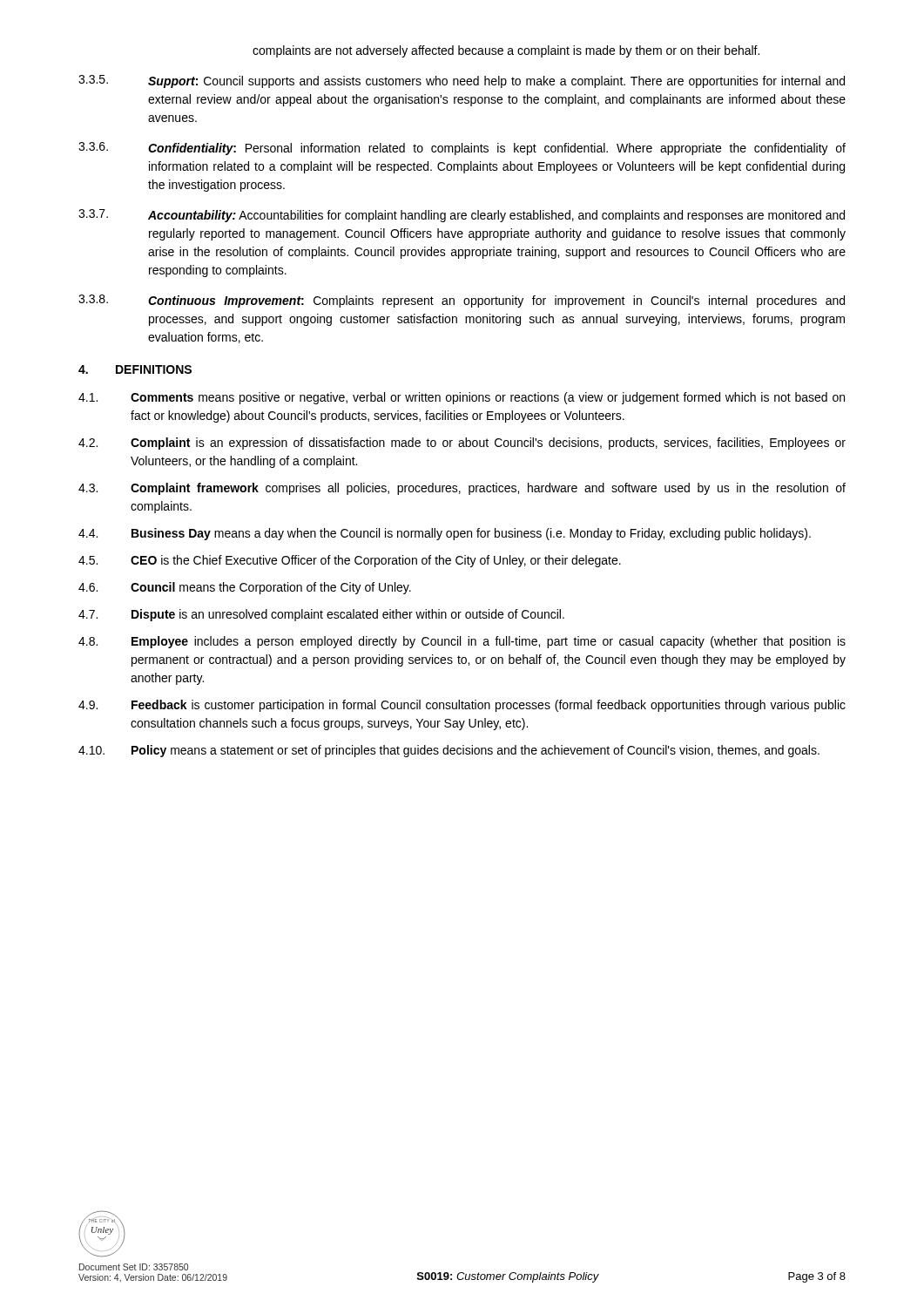Click on the list item with the text "4.5. CEO is"
924x1307 pixels.
pos(462,561)
